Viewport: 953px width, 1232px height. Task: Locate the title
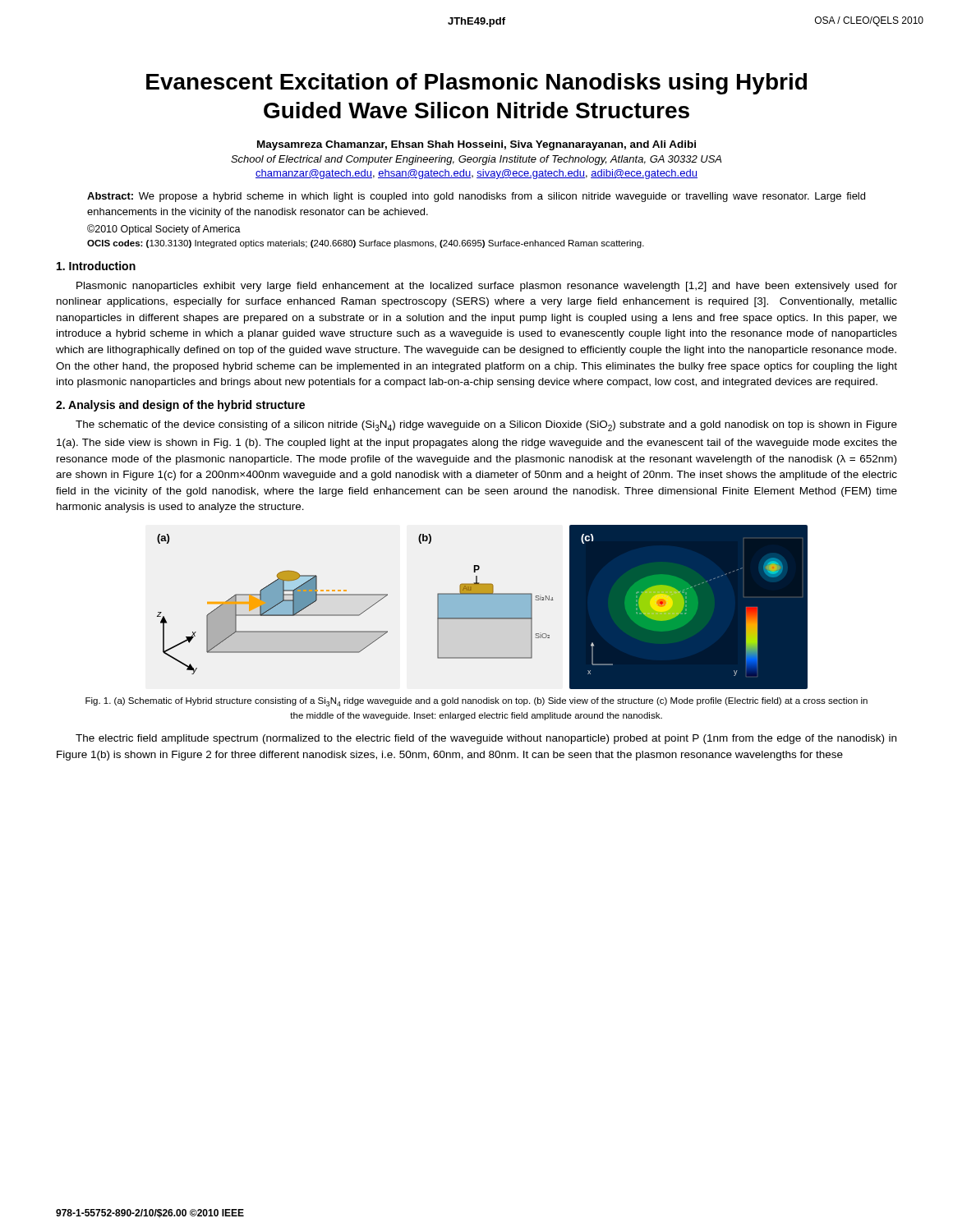click(x=476, y=96)
